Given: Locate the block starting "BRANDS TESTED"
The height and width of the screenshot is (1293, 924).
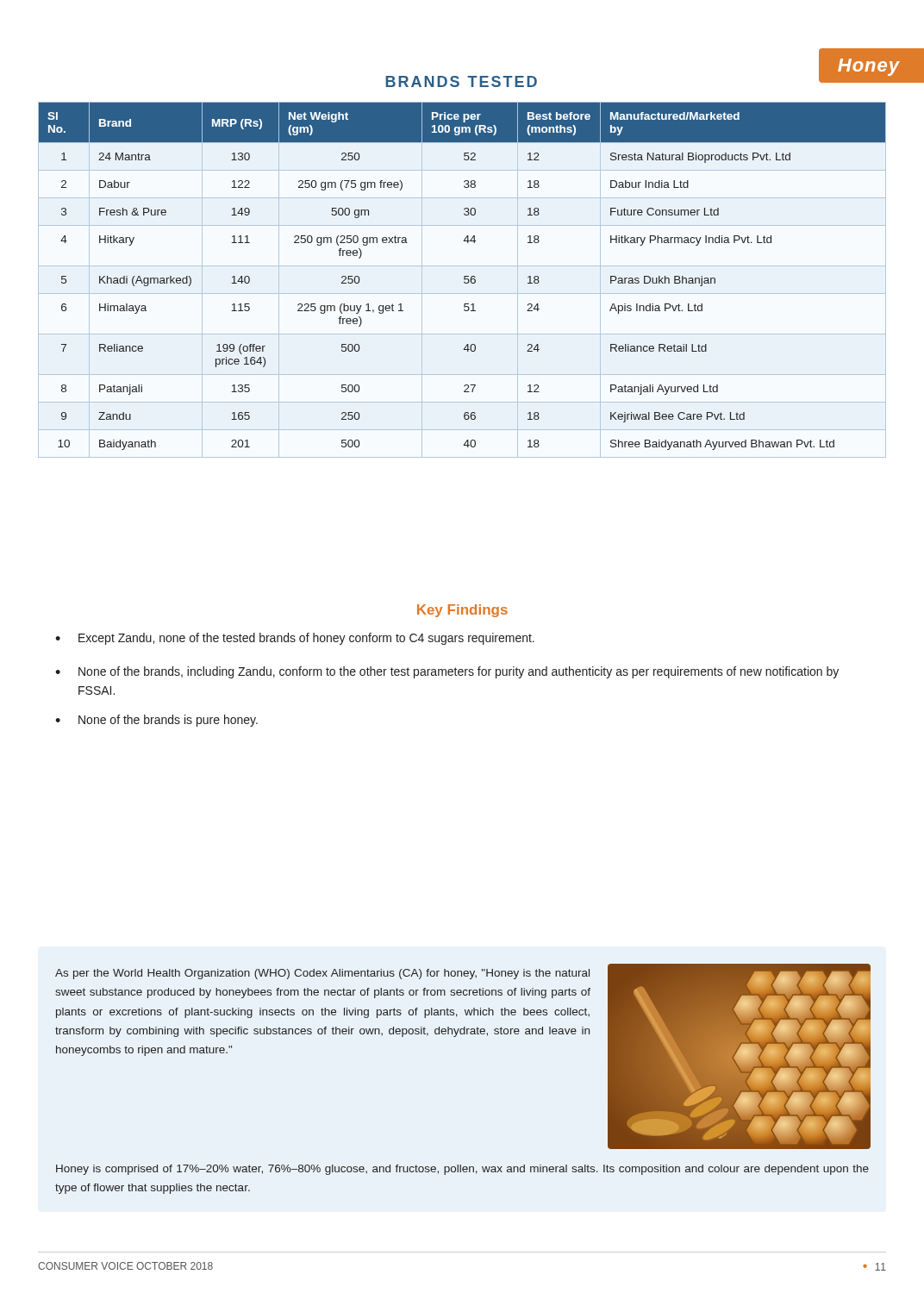Looking at the screenshot, I should pos(462,82).
